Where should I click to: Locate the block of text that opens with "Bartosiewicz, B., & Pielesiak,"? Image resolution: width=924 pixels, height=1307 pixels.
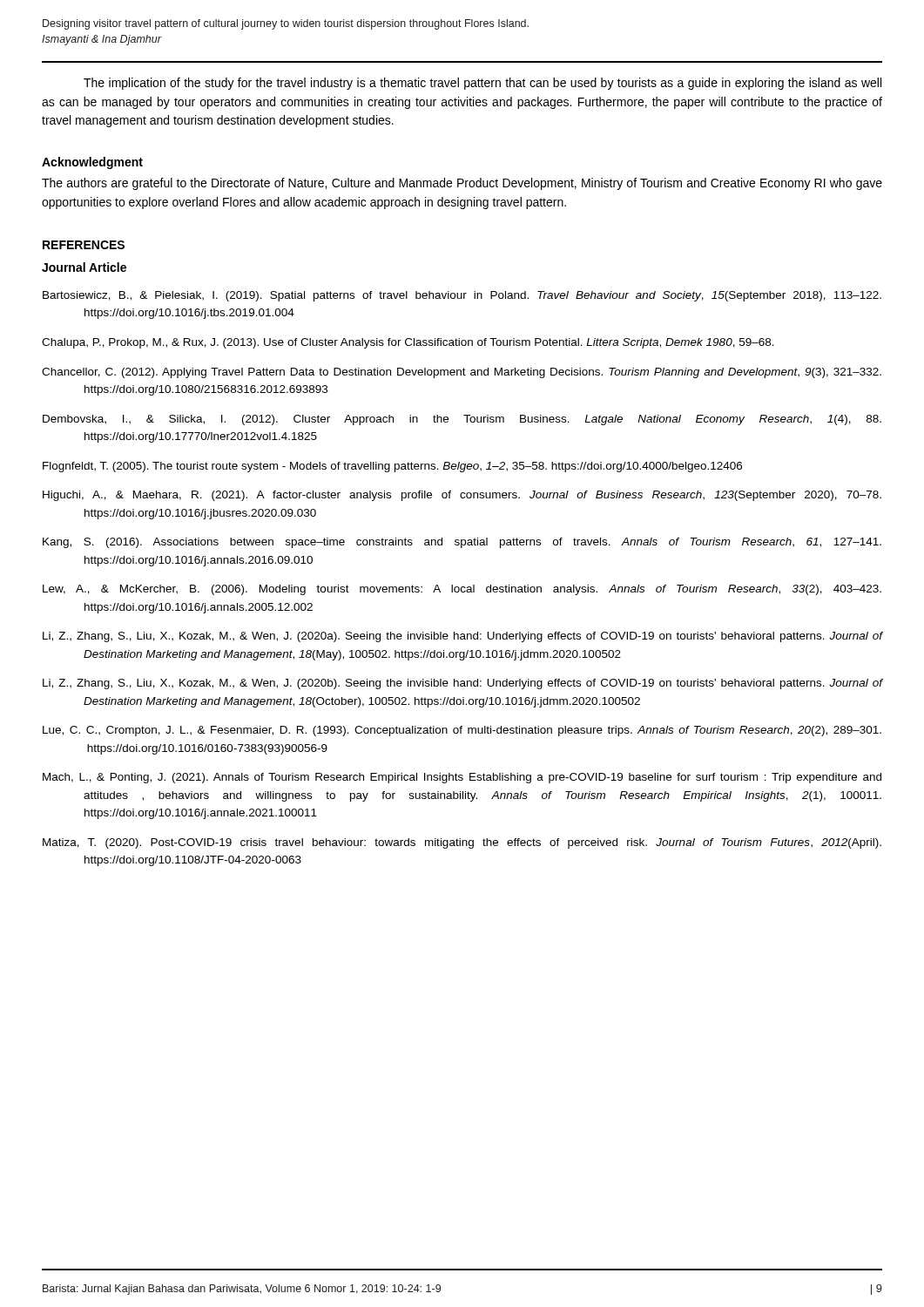pyautogui.click(x=462, y=304)
